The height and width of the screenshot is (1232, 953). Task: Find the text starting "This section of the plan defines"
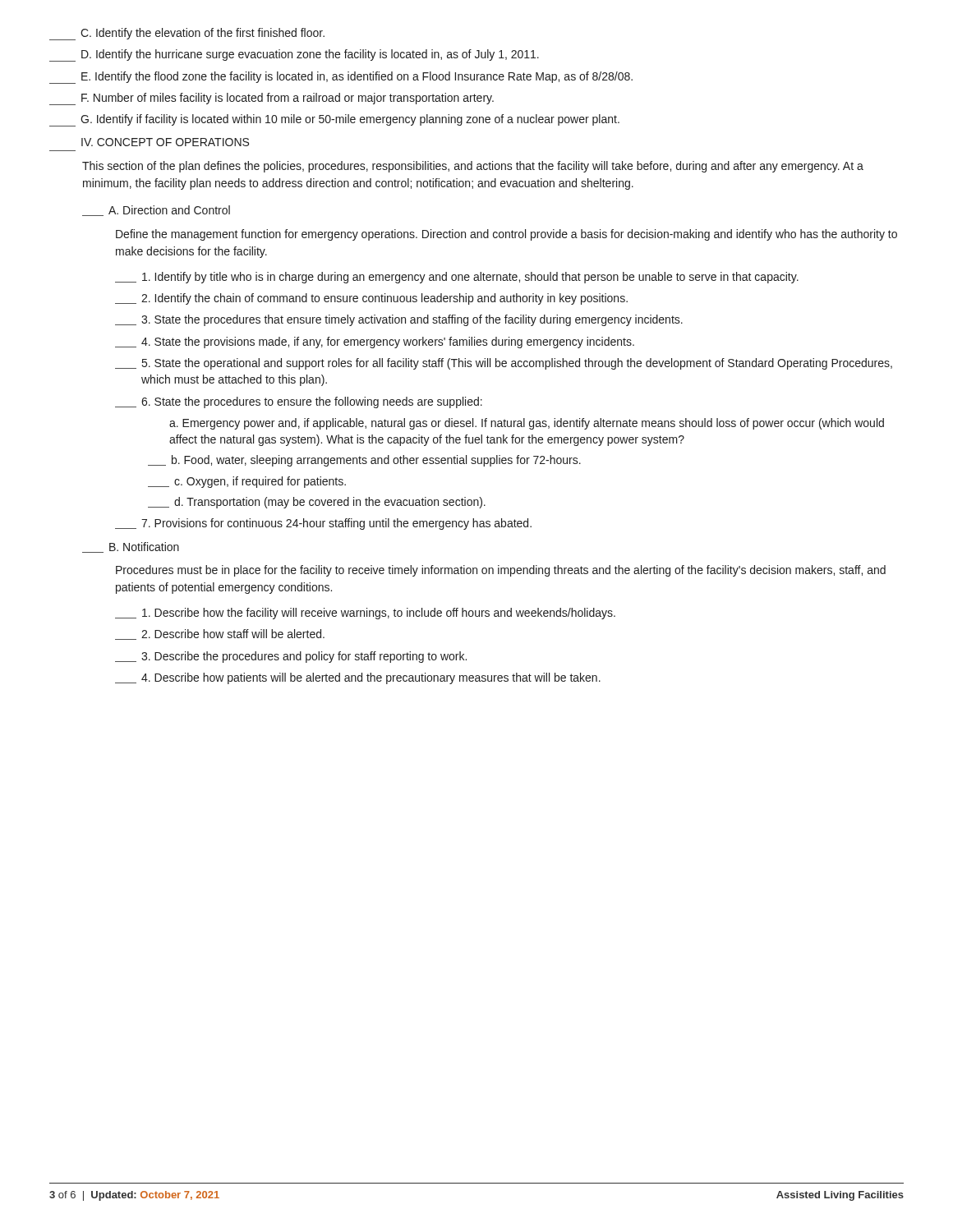[473, 175]
